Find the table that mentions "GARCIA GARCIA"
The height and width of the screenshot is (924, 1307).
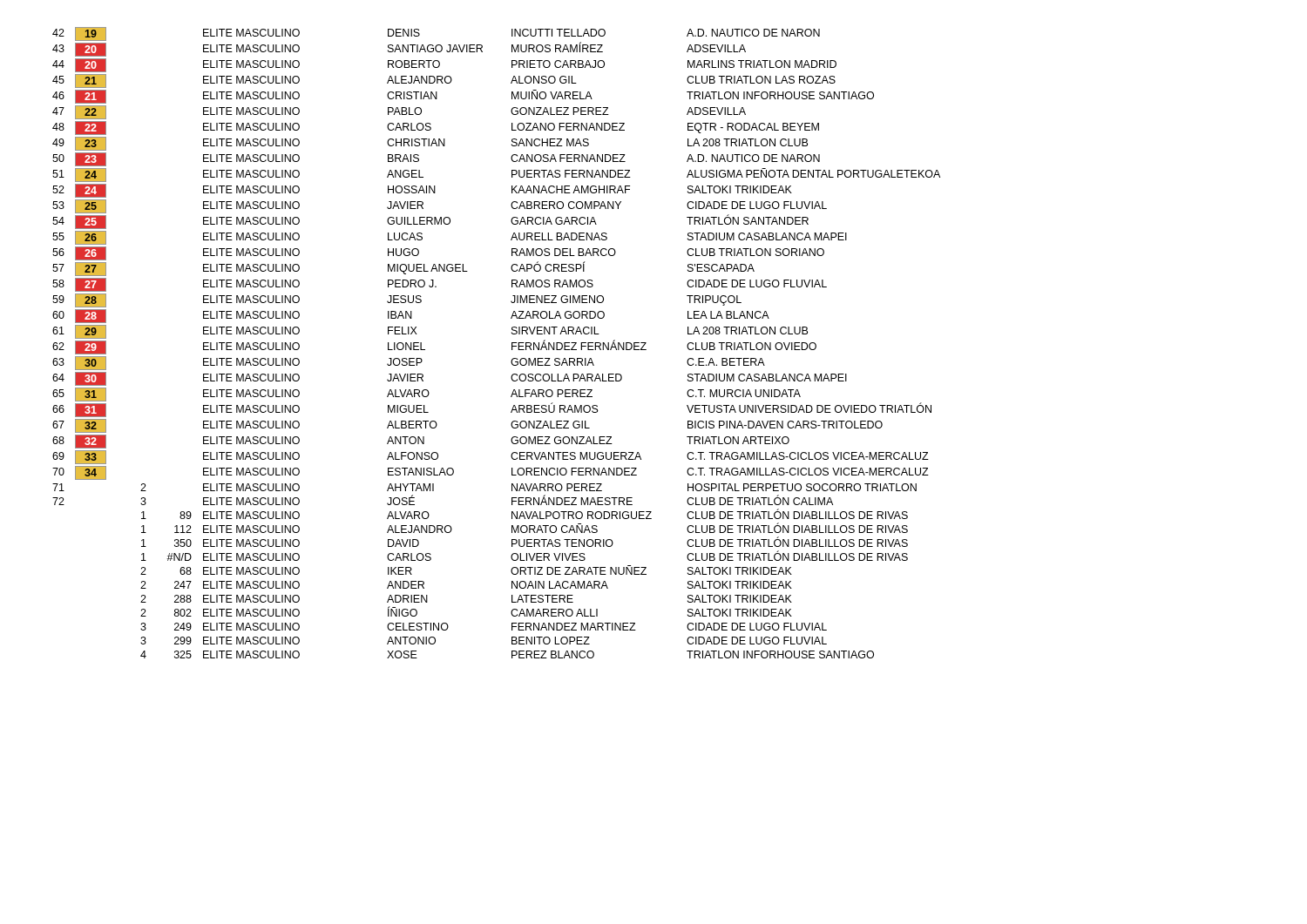tap(654, 344)
